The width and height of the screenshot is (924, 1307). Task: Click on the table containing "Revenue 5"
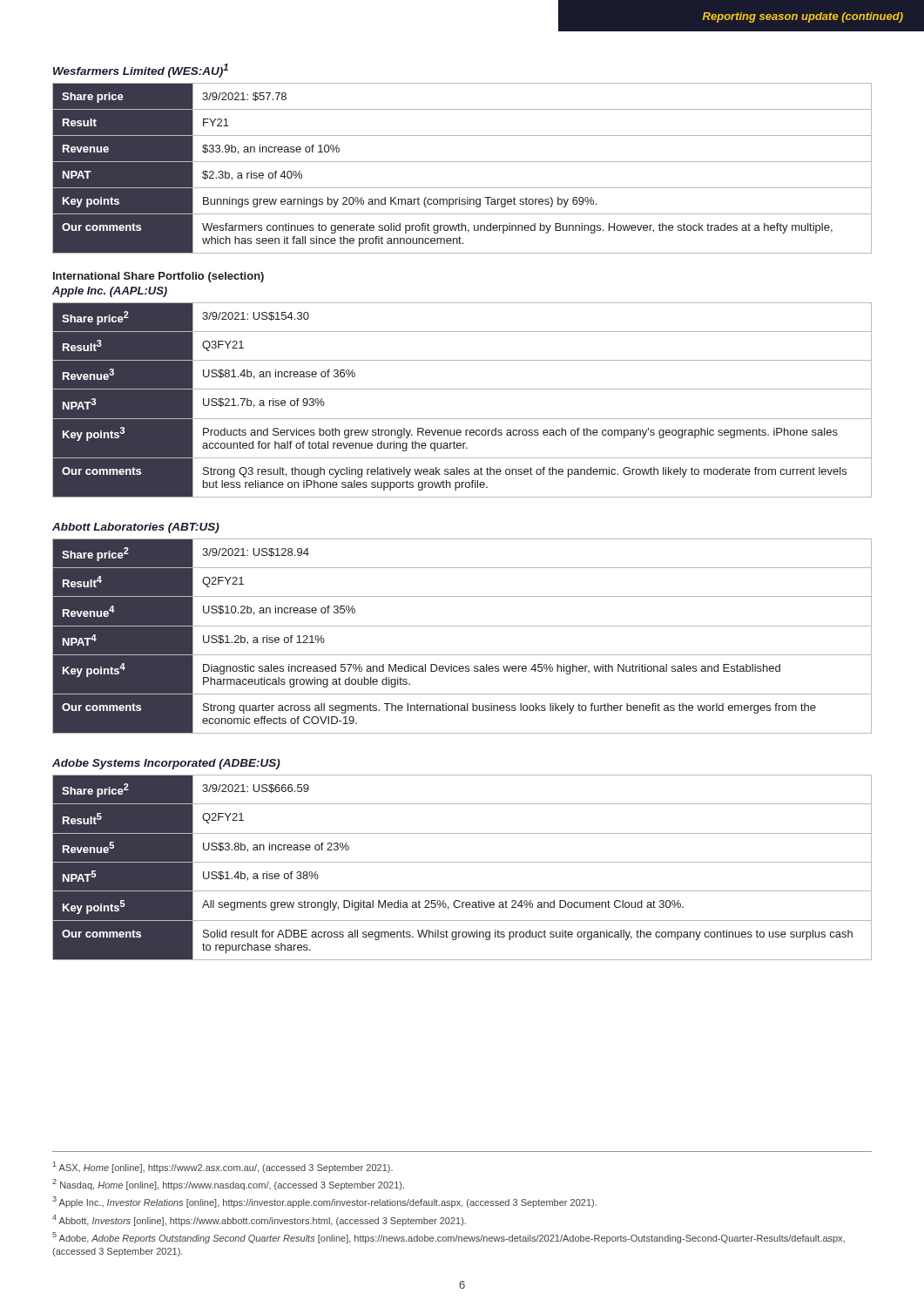click(x=462, y=867)
